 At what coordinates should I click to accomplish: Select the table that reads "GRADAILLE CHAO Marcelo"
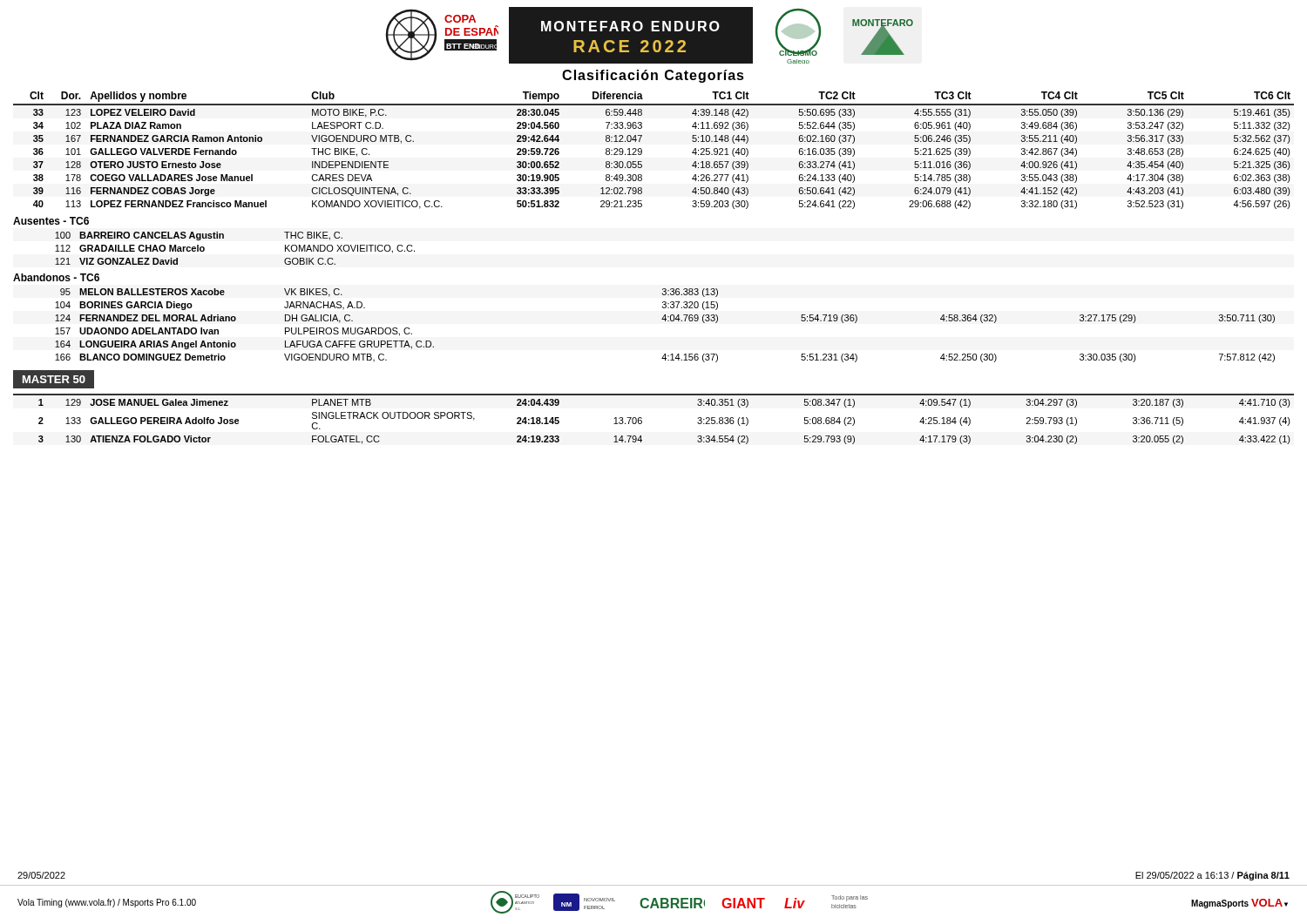coord(654,248)
